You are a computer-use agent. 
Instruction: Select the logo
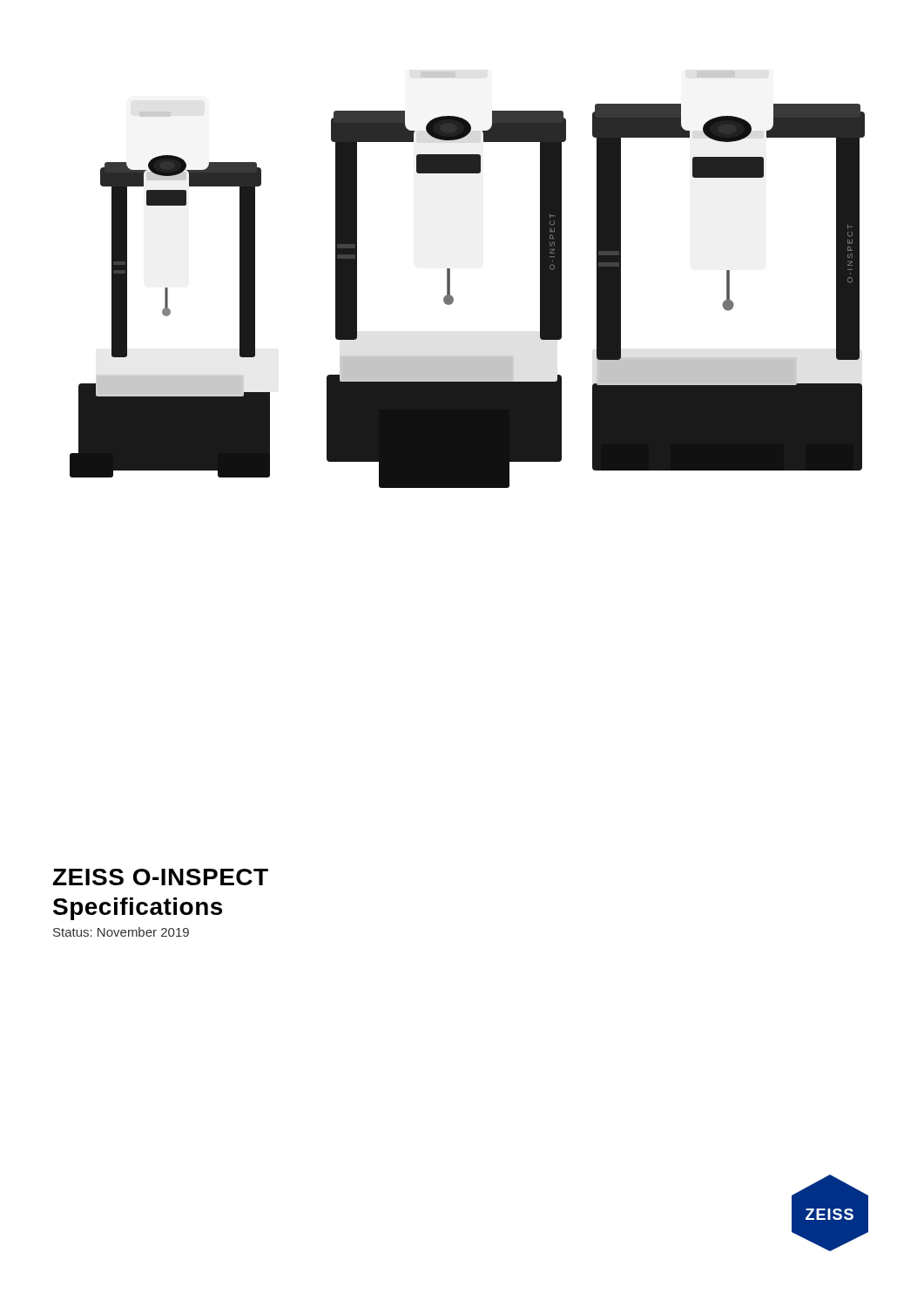point(830,1213)
